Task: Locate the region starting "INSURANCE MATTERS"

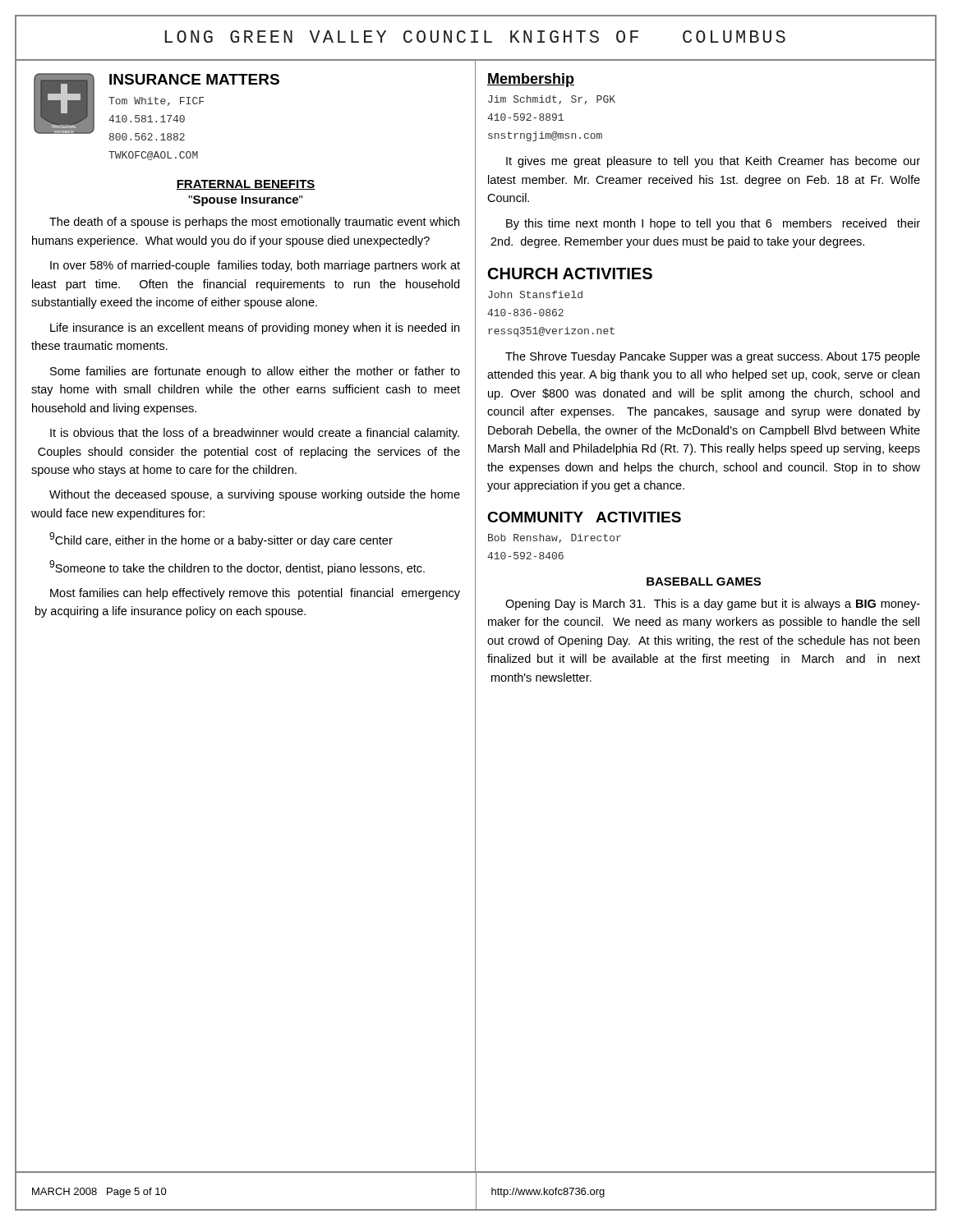Action: point(194,79)
